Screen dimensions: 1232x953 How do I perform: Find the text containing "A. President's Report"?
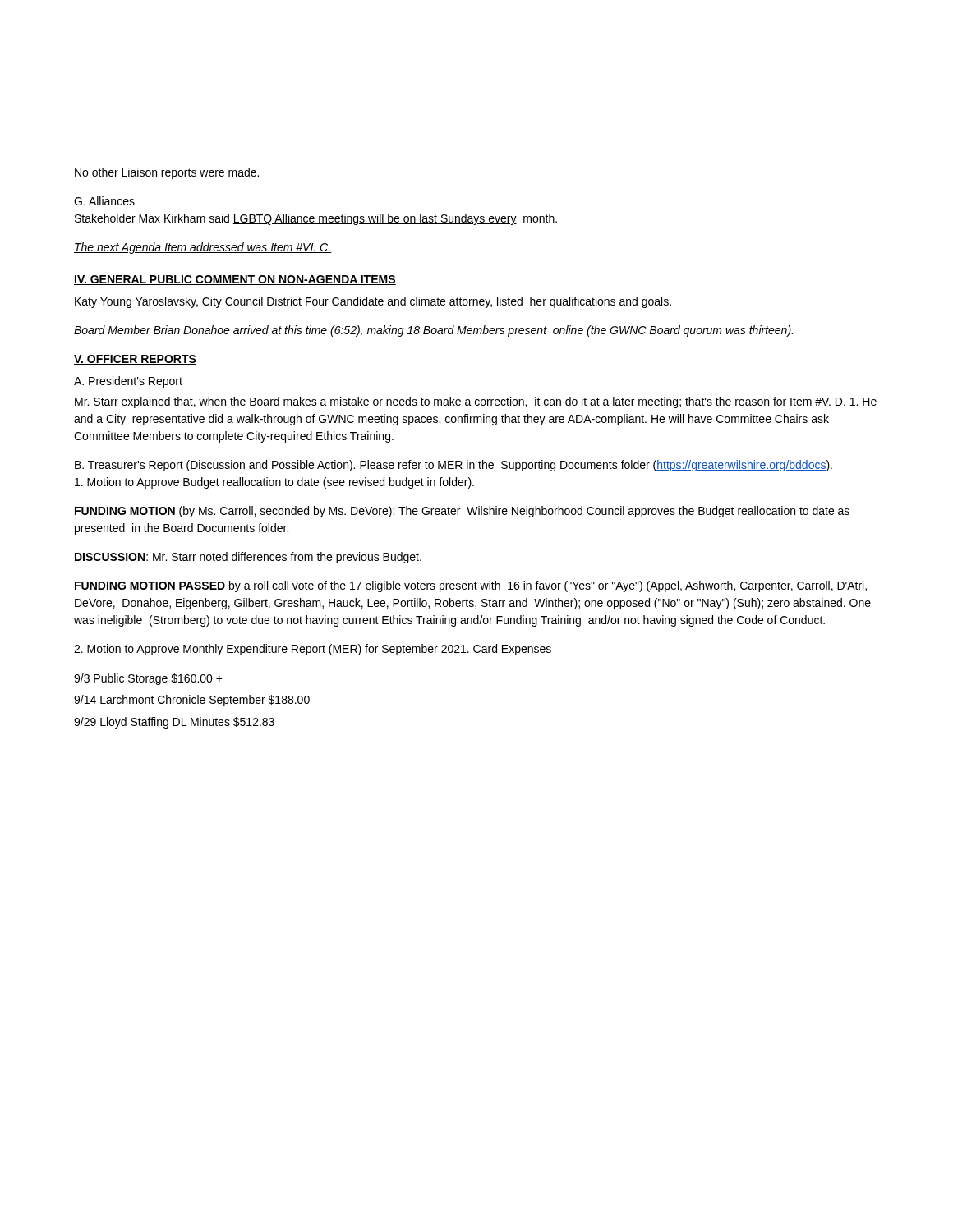(x=128, y=381)
